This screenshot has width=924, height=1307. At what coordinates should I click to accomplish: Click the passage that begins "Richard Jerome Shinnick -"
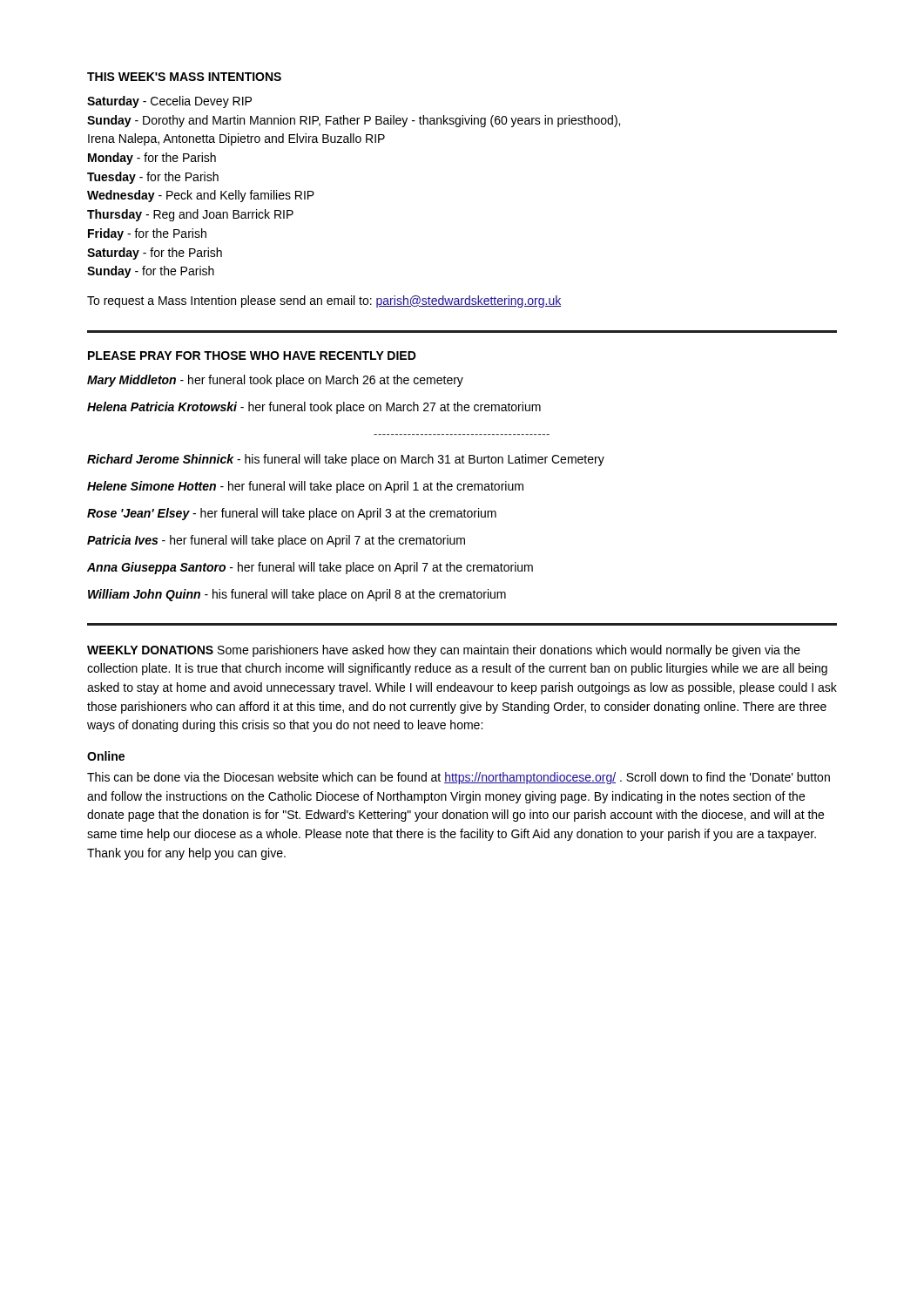[346, 459]
